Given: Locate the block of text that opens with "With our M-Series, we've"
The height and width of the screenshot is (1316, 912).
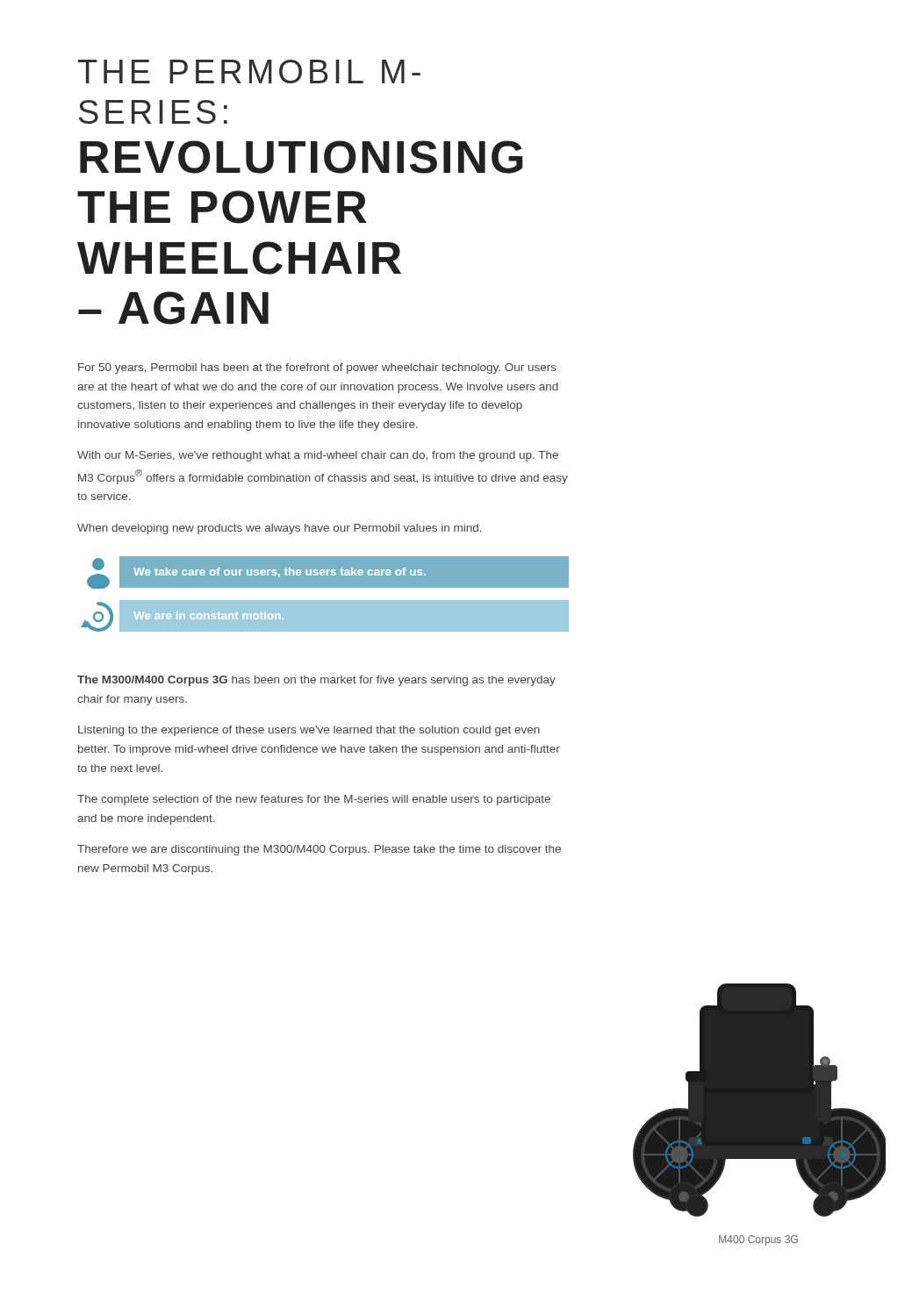Looking at the screenshot, I should tap(323, 476).
